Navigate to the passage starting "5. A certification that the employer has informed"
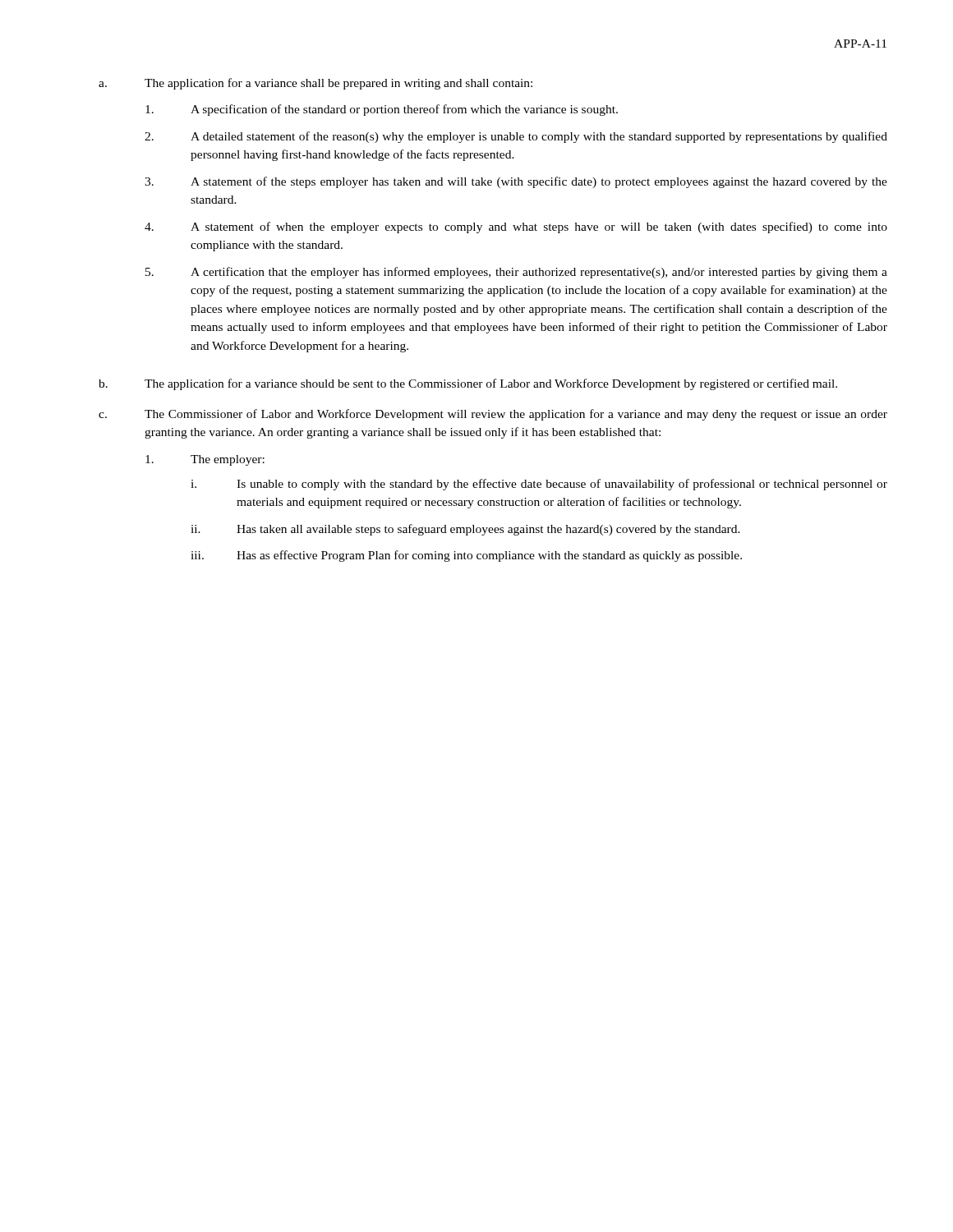953x1232 pixels. (x=516, y=309)
